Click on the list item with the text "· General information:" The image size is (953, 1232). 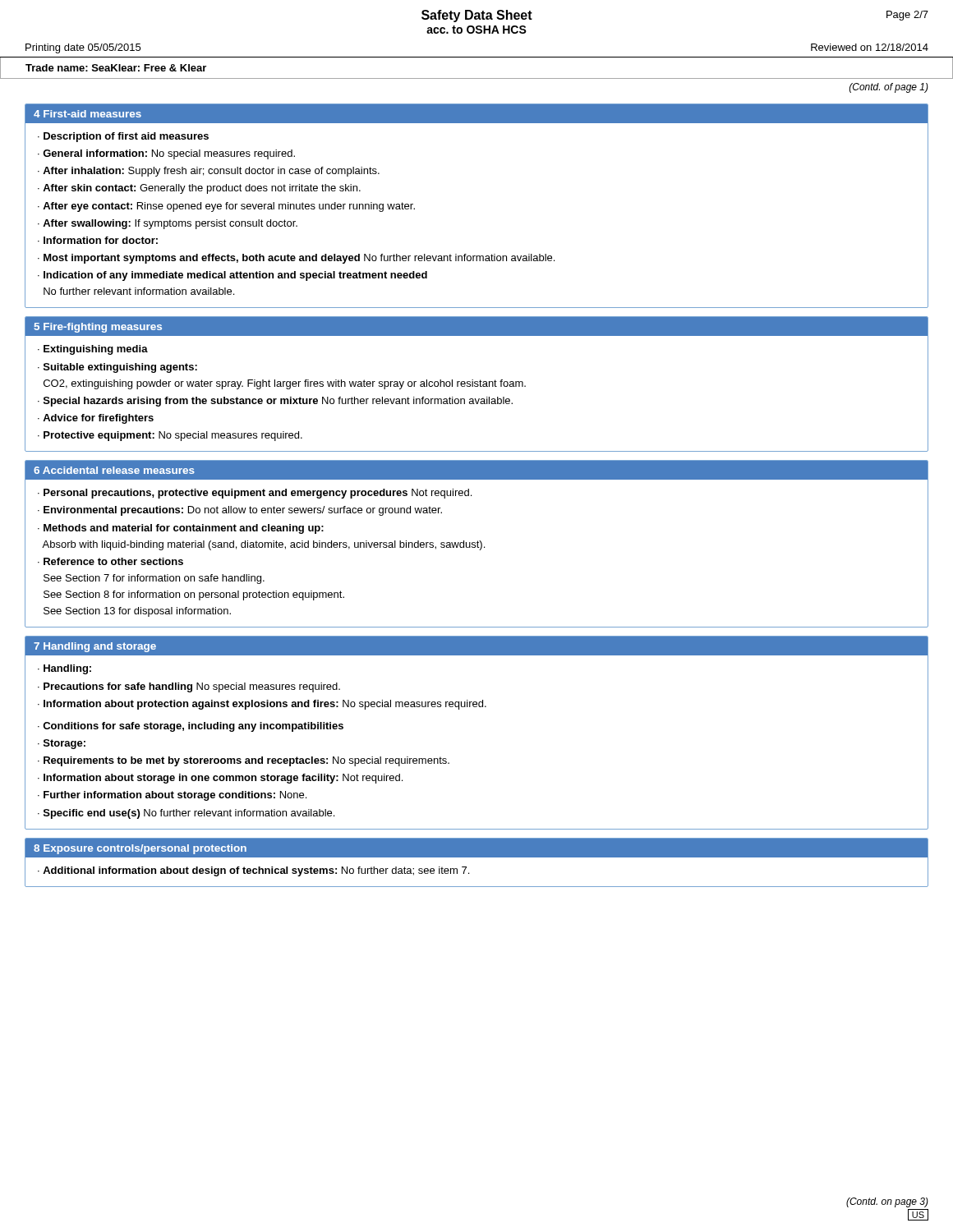pyautogui.click(x=166, y=153)
